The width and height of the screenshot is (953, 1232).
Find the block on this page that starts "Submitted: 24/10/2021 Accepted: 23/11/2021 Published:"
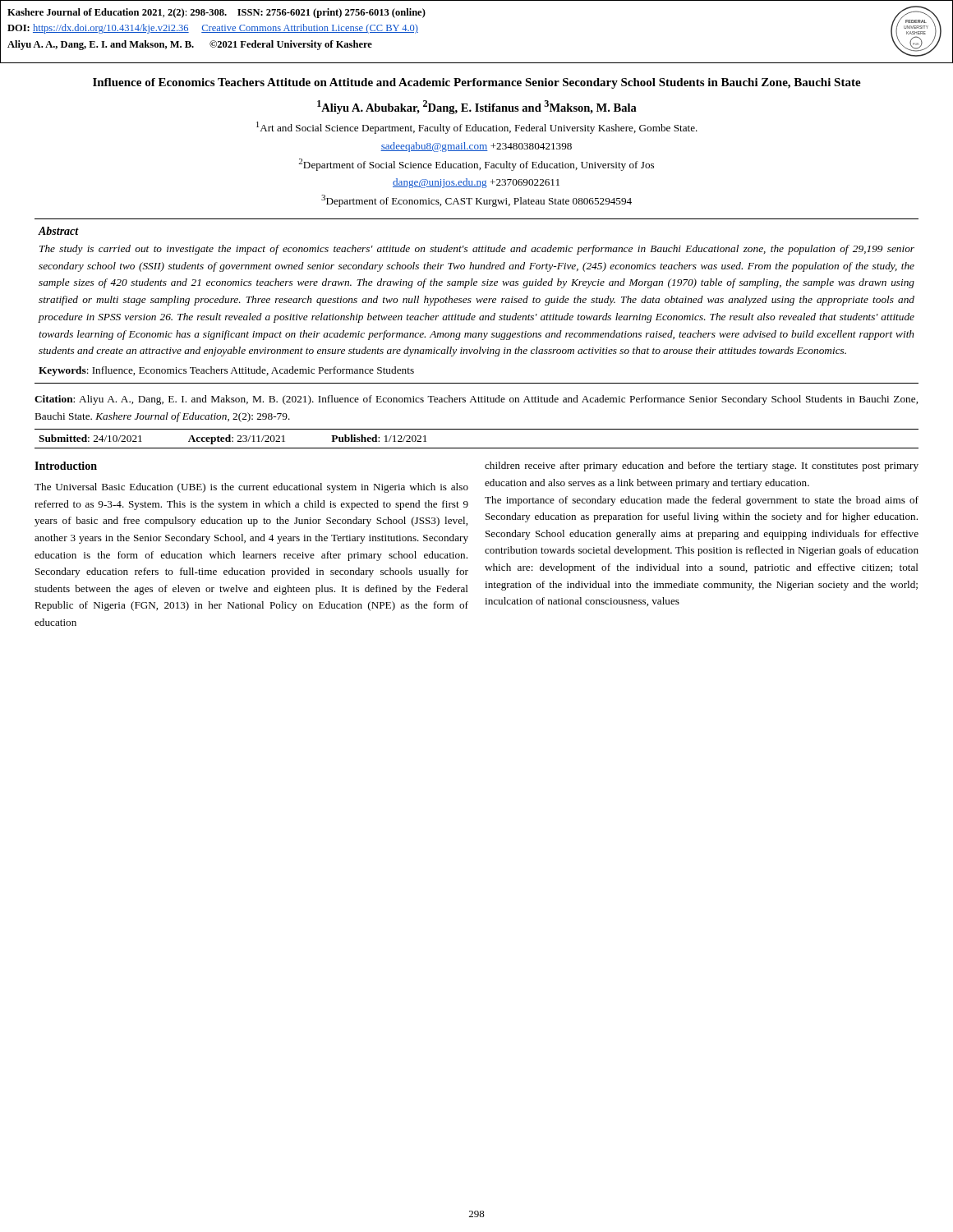(x=233, y=439)
